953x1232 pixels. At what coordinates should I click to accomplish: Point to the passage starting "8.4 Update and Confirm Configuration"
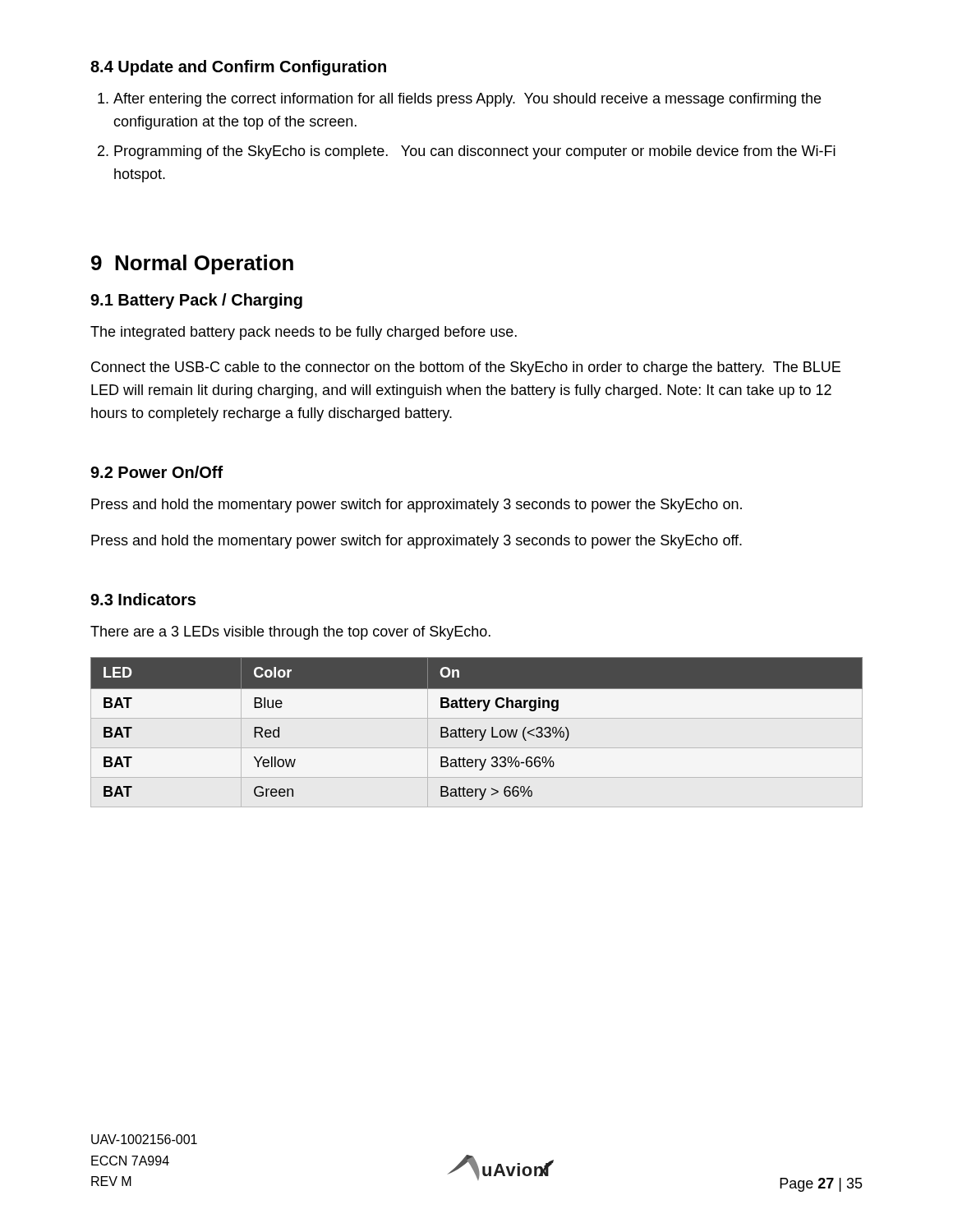pyautogui.click(x=239, y=67)
